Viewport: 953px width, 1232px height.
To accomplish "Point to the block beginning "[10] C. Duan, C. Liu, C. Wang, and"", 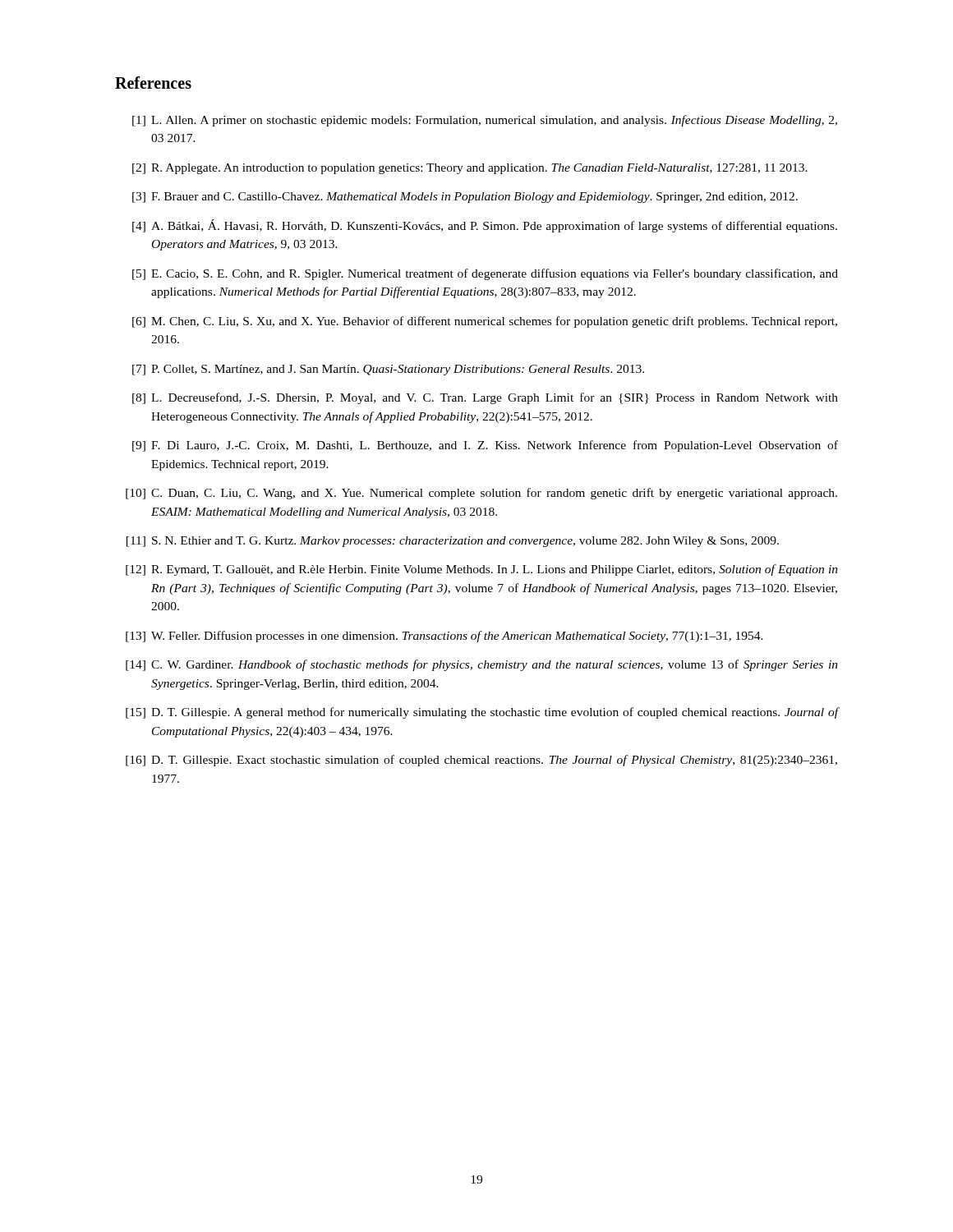I will click(x=476, y=502).
